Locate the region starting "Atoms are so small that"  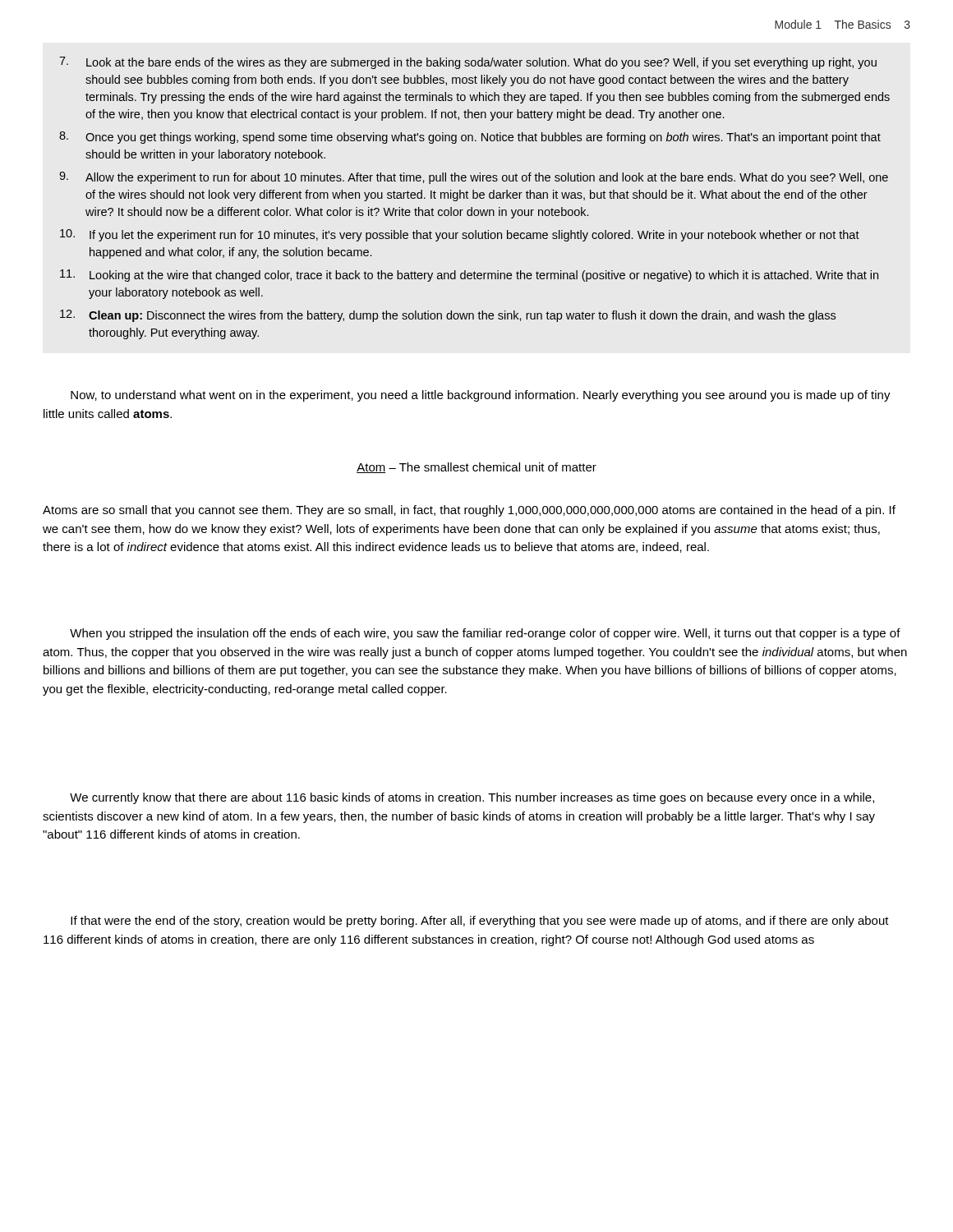469,528
